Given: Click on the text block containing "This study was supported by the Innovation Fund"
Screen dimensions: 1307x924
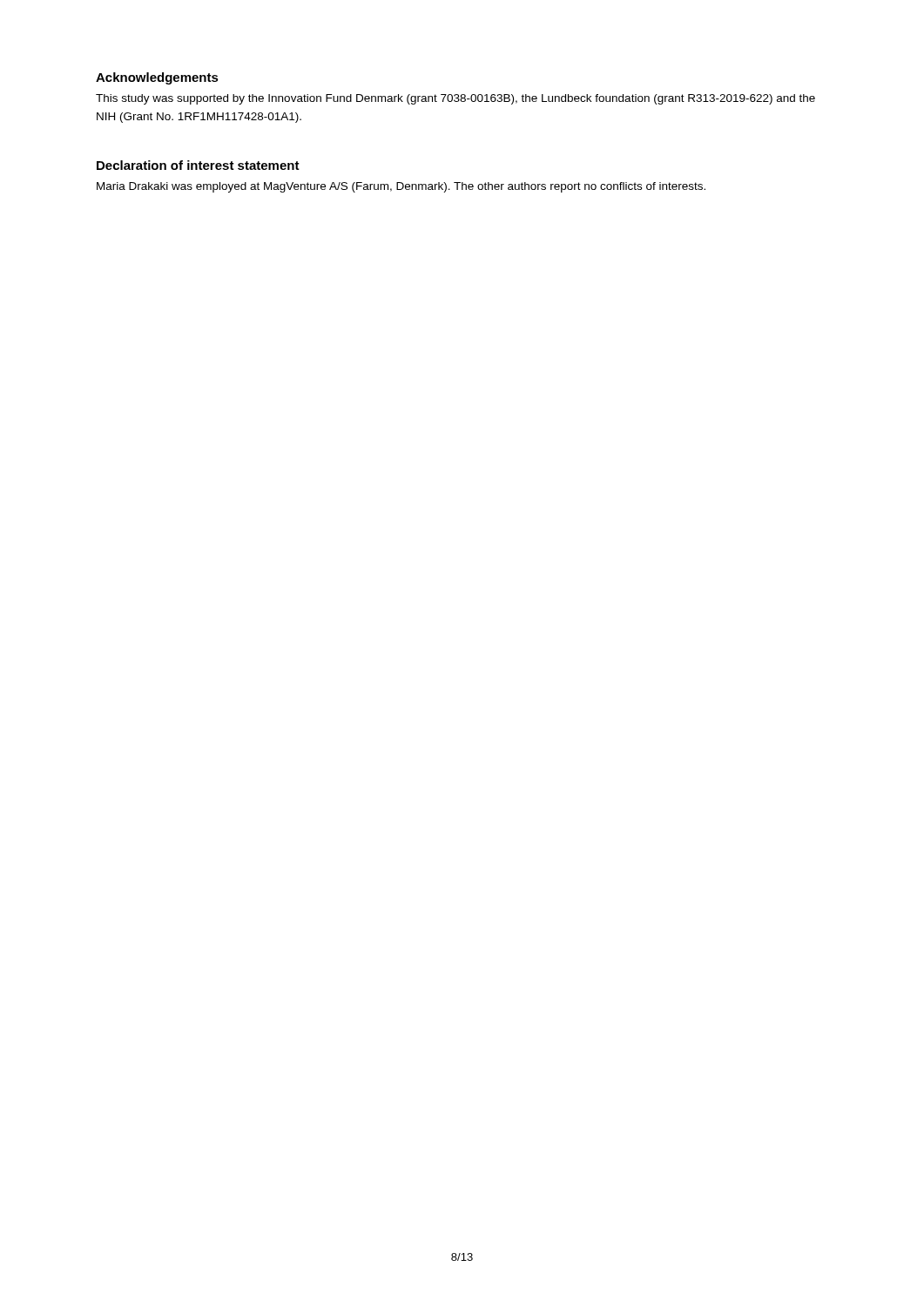Looking at the screenshot, I should 456,107.
